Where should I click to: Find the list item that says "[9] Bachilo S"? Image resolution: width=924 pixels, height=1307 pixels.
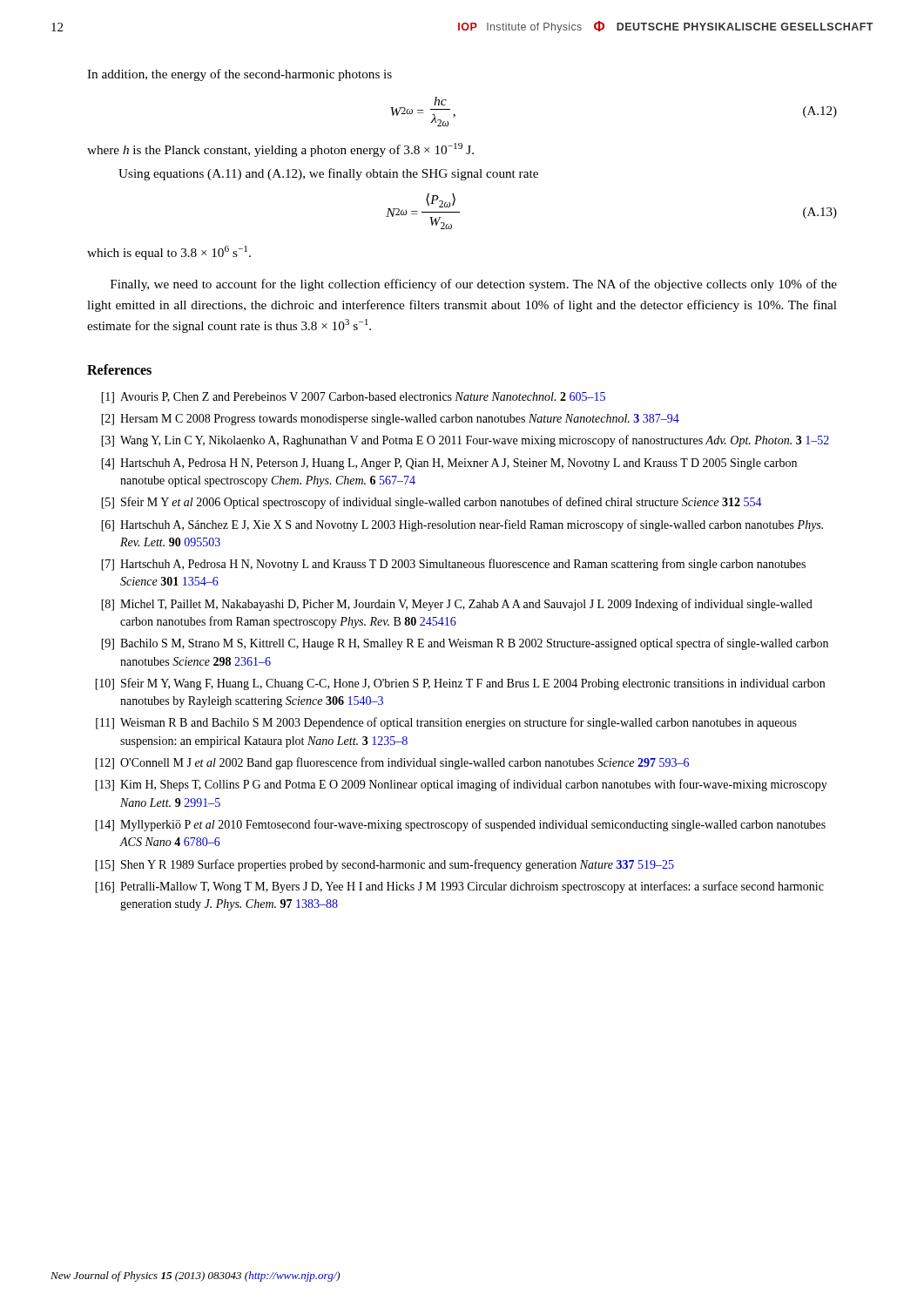point(462,653)
